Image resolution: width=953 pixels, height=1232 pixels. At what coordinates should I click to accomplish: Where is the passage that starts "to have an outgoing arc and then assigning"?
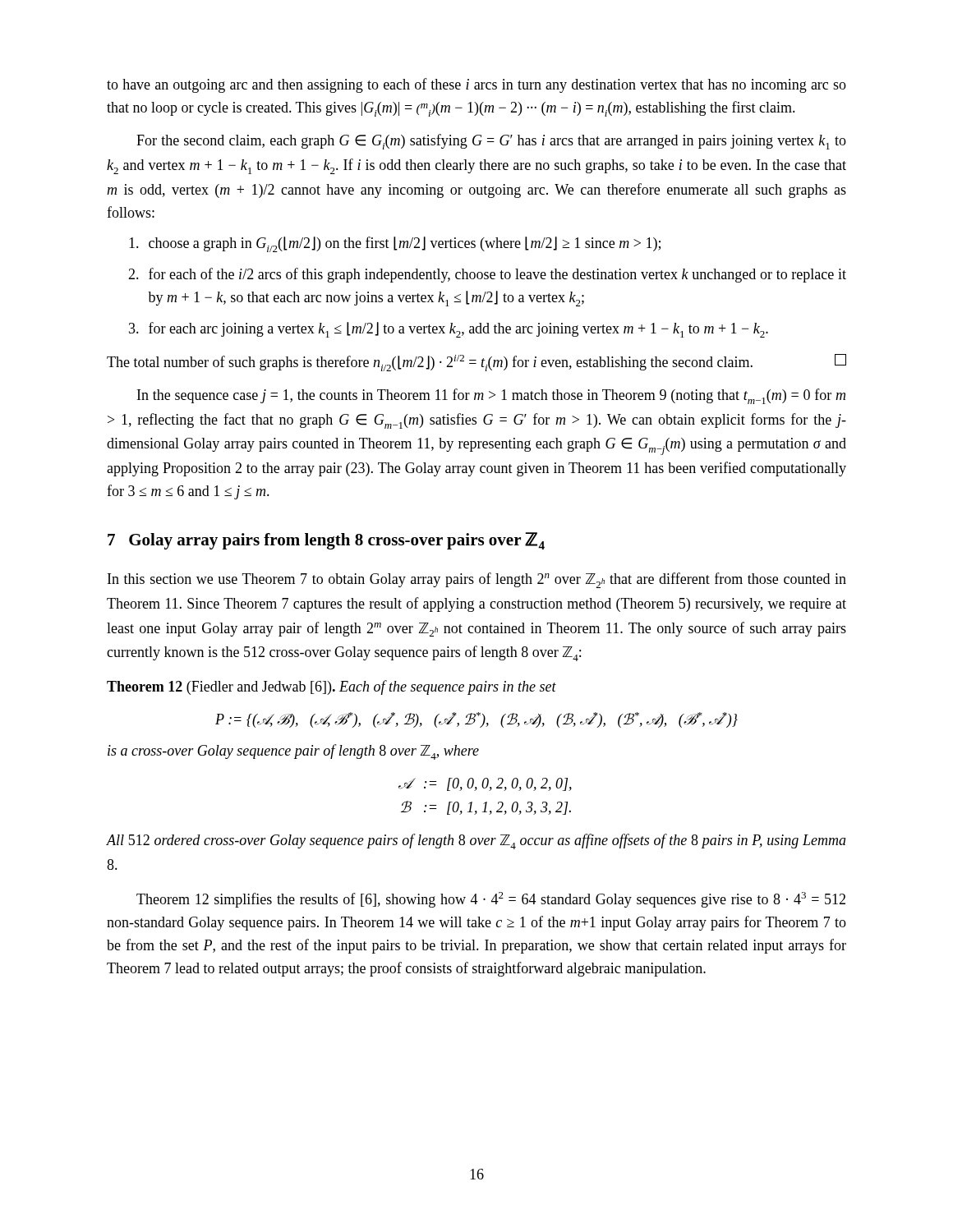coord(476,98)
